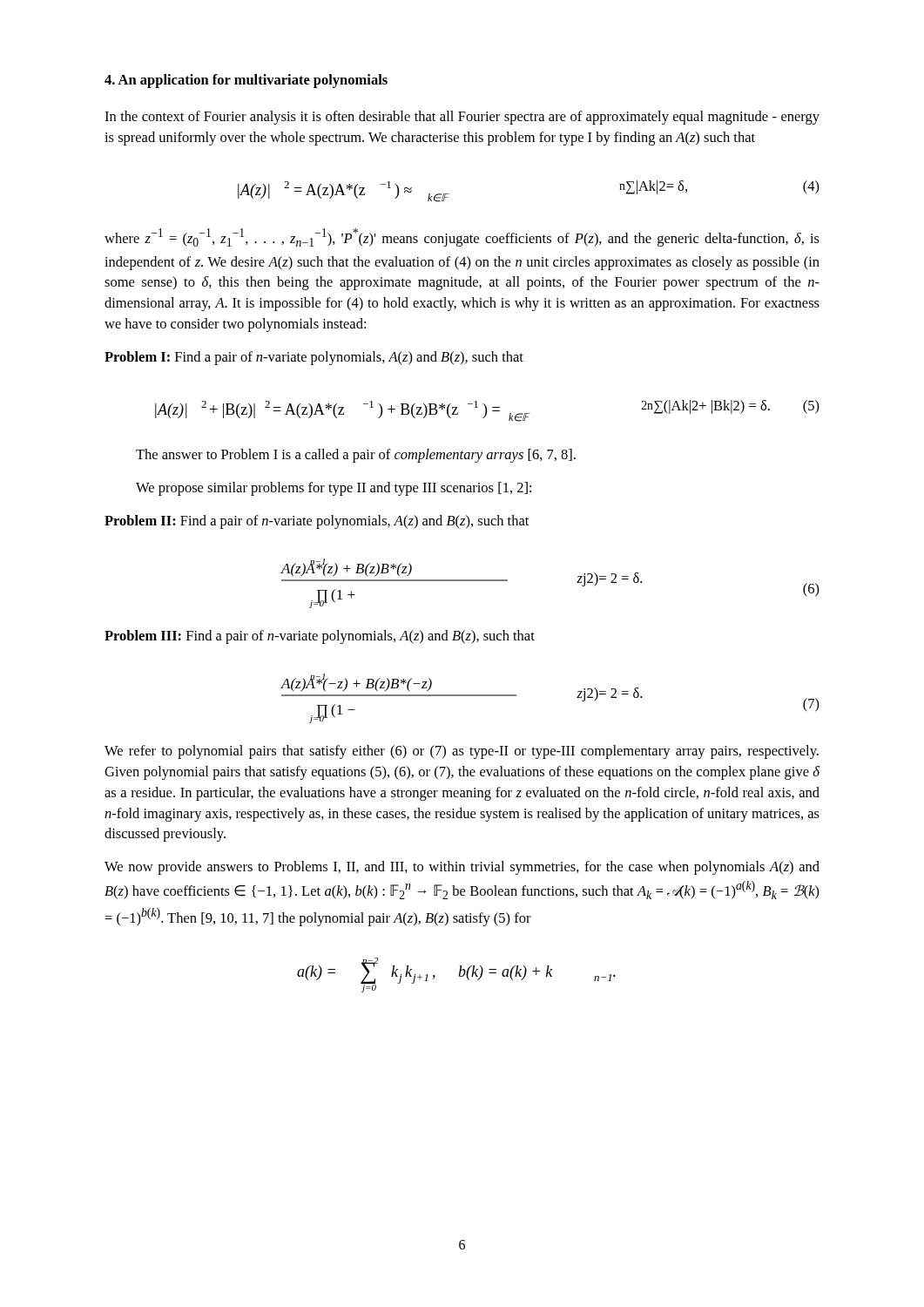
Task: Locate the block of text that opens with "The answer to Problem I is a called"
Action: point(356,455)
